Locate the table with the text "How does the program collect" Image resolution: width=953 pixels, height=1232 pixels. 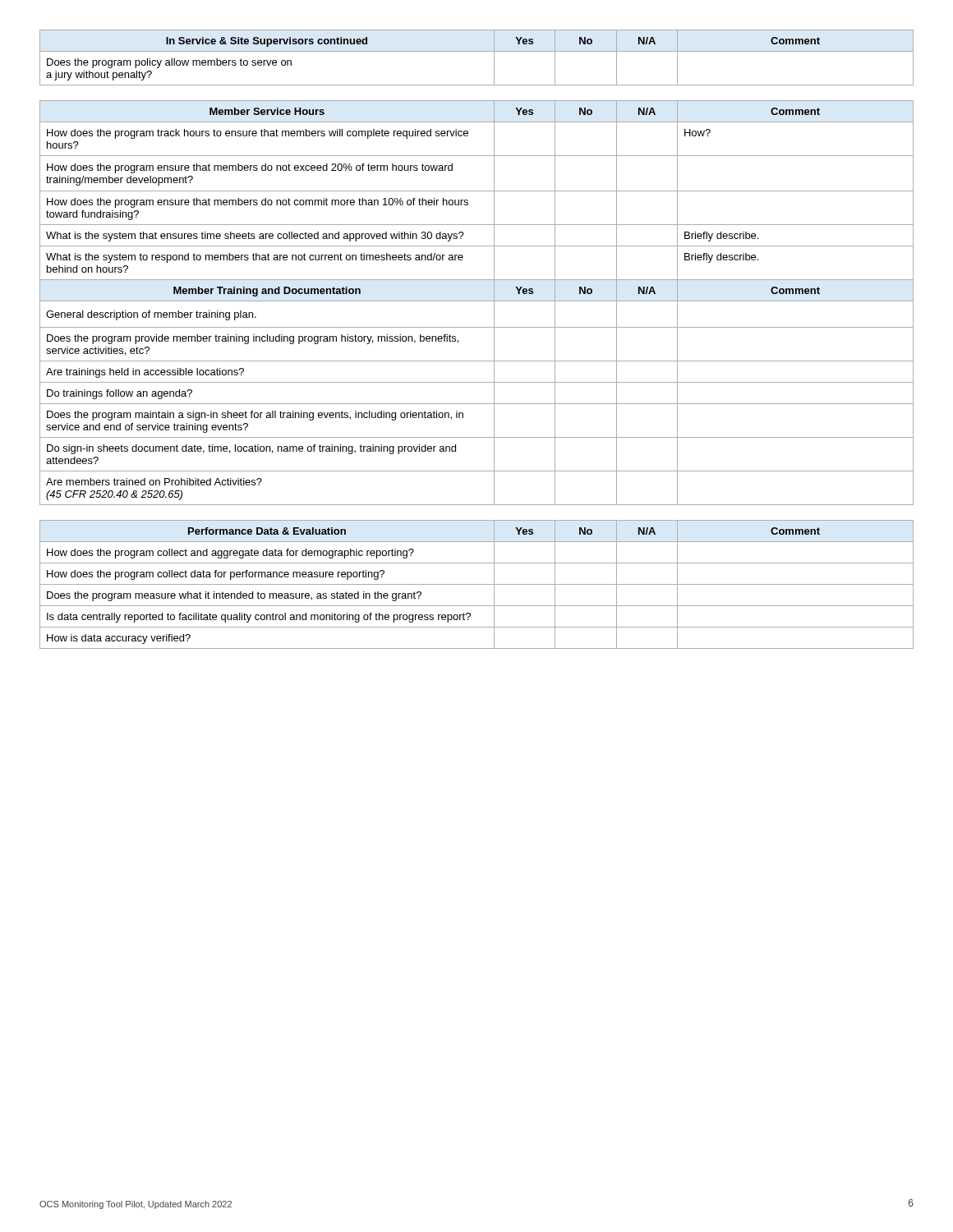pyautogui.click(x=476, y=584)
